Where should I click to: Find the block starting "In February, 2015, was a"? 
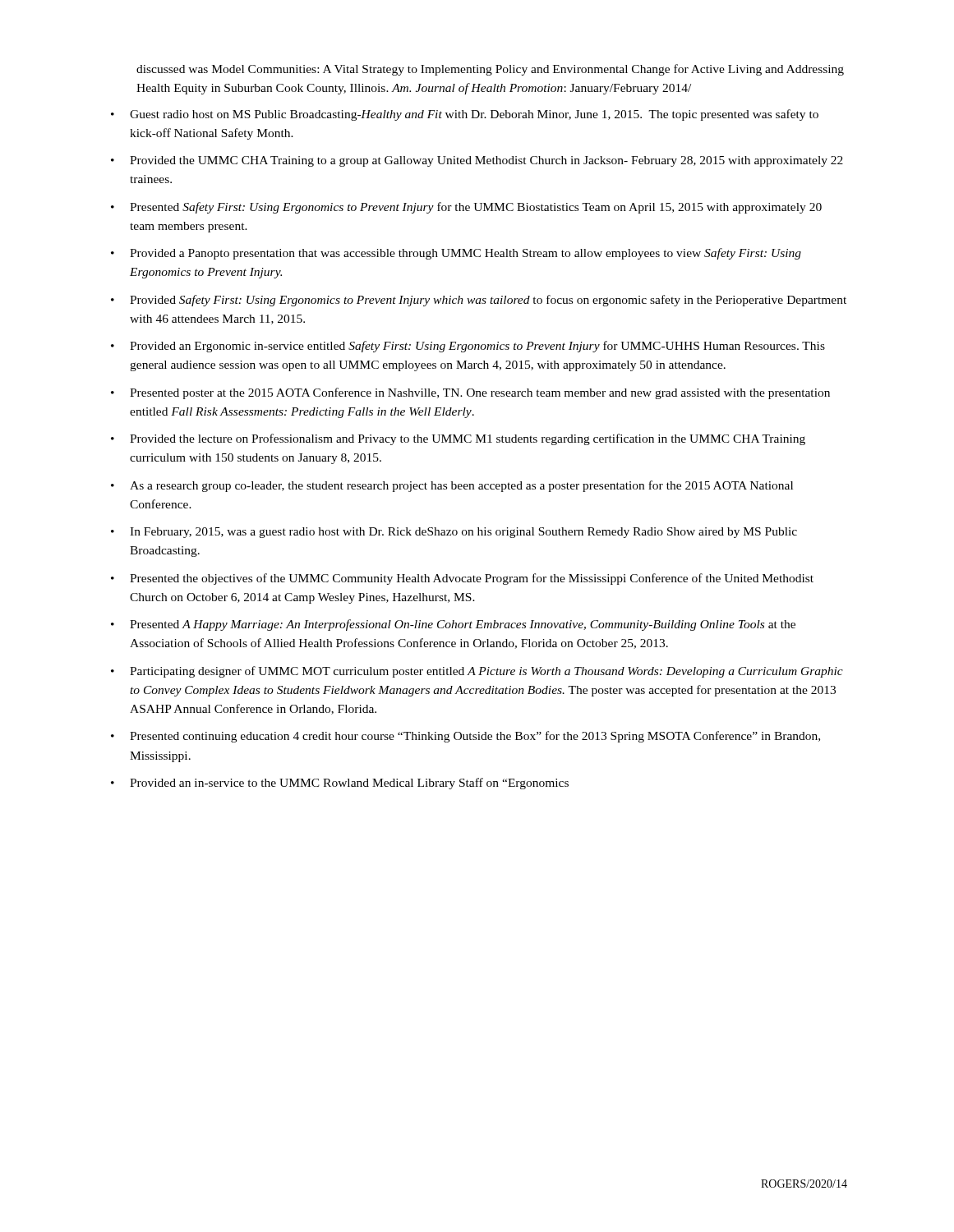coord(464,541)
